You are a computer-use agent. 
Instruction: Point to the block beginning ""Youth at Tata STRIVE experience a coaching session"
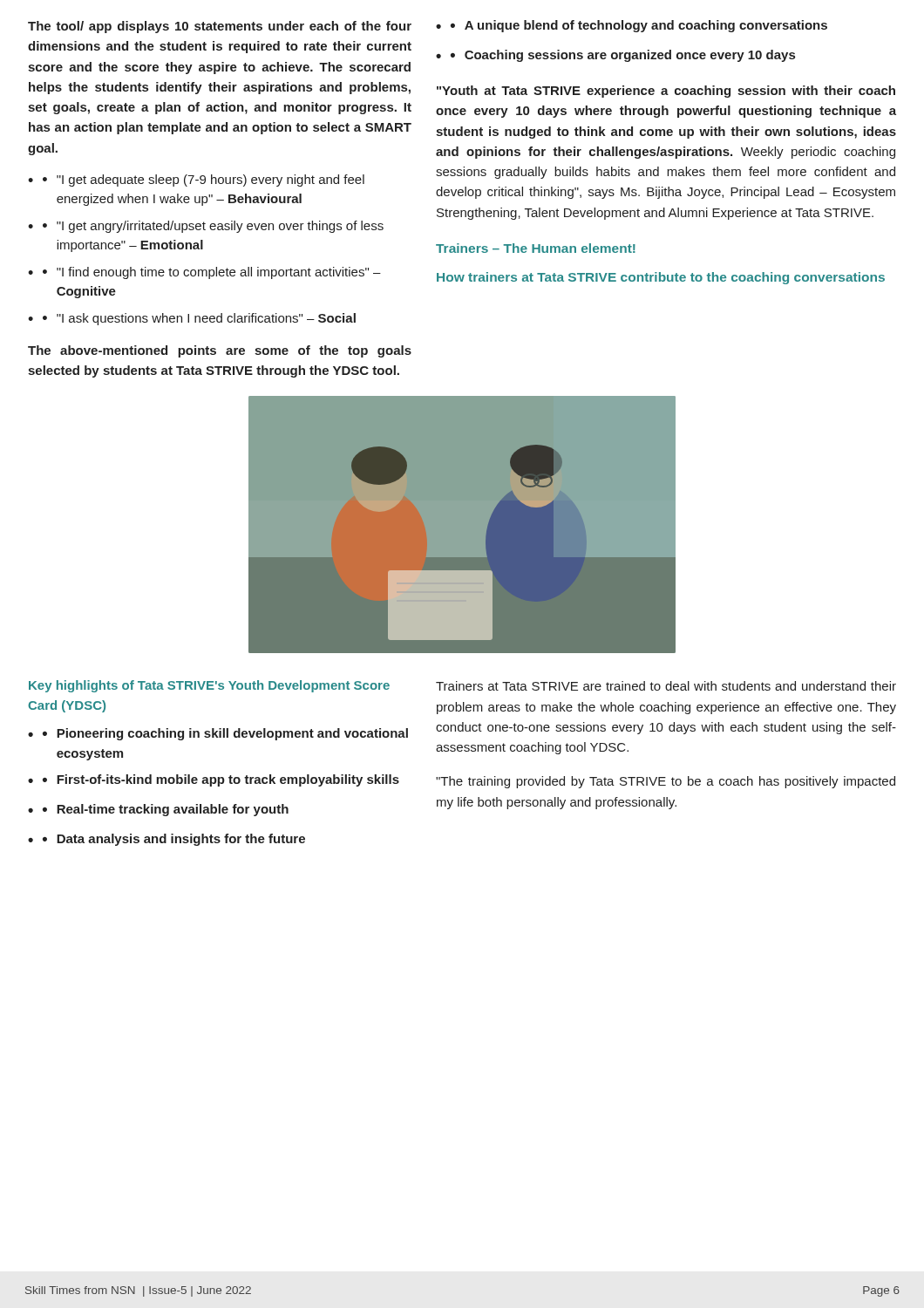coord(666,151)
